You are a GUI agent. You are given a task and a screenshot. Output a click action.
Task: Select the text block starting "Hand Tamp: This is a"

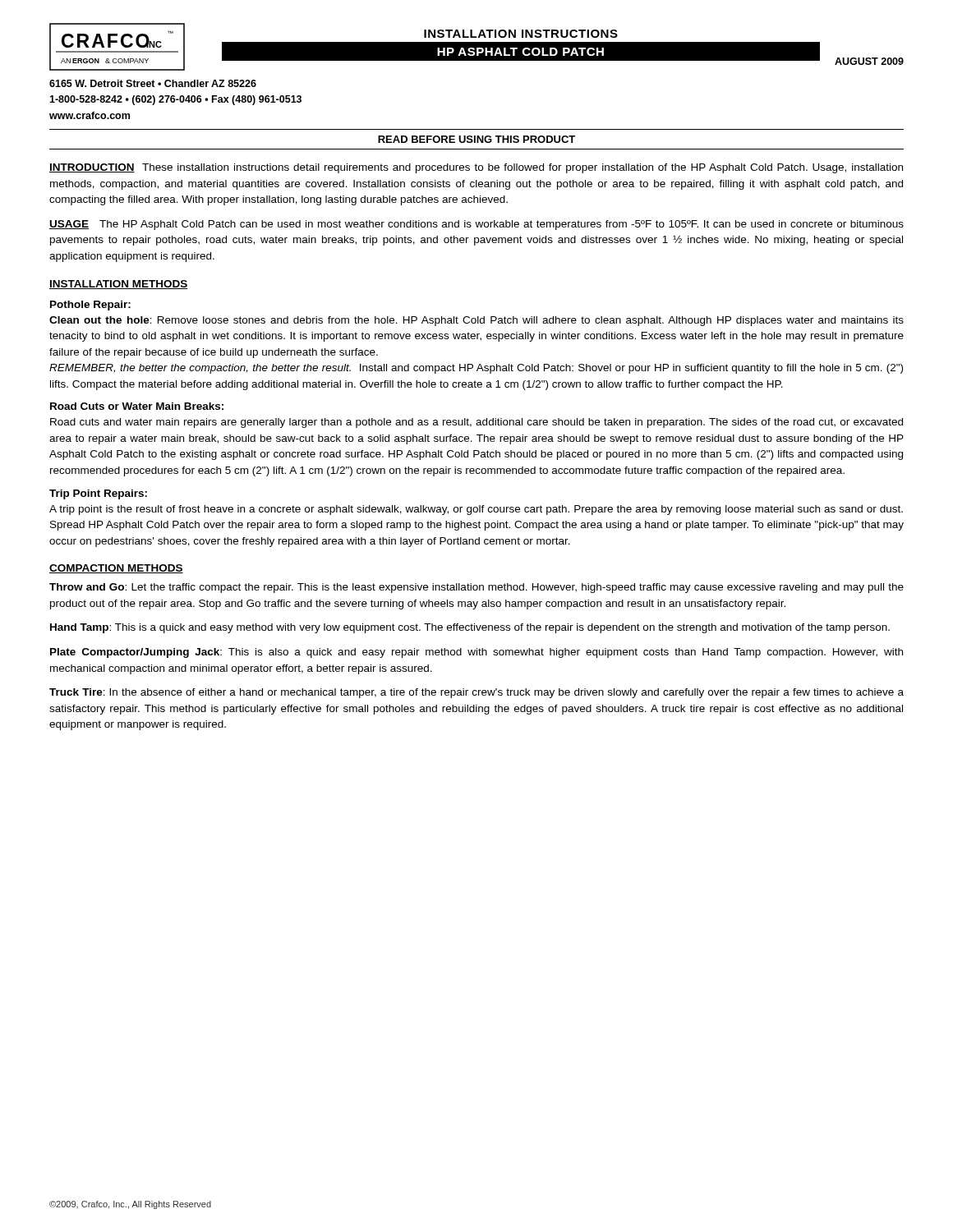pyautogui.click(x=470, y=627)
